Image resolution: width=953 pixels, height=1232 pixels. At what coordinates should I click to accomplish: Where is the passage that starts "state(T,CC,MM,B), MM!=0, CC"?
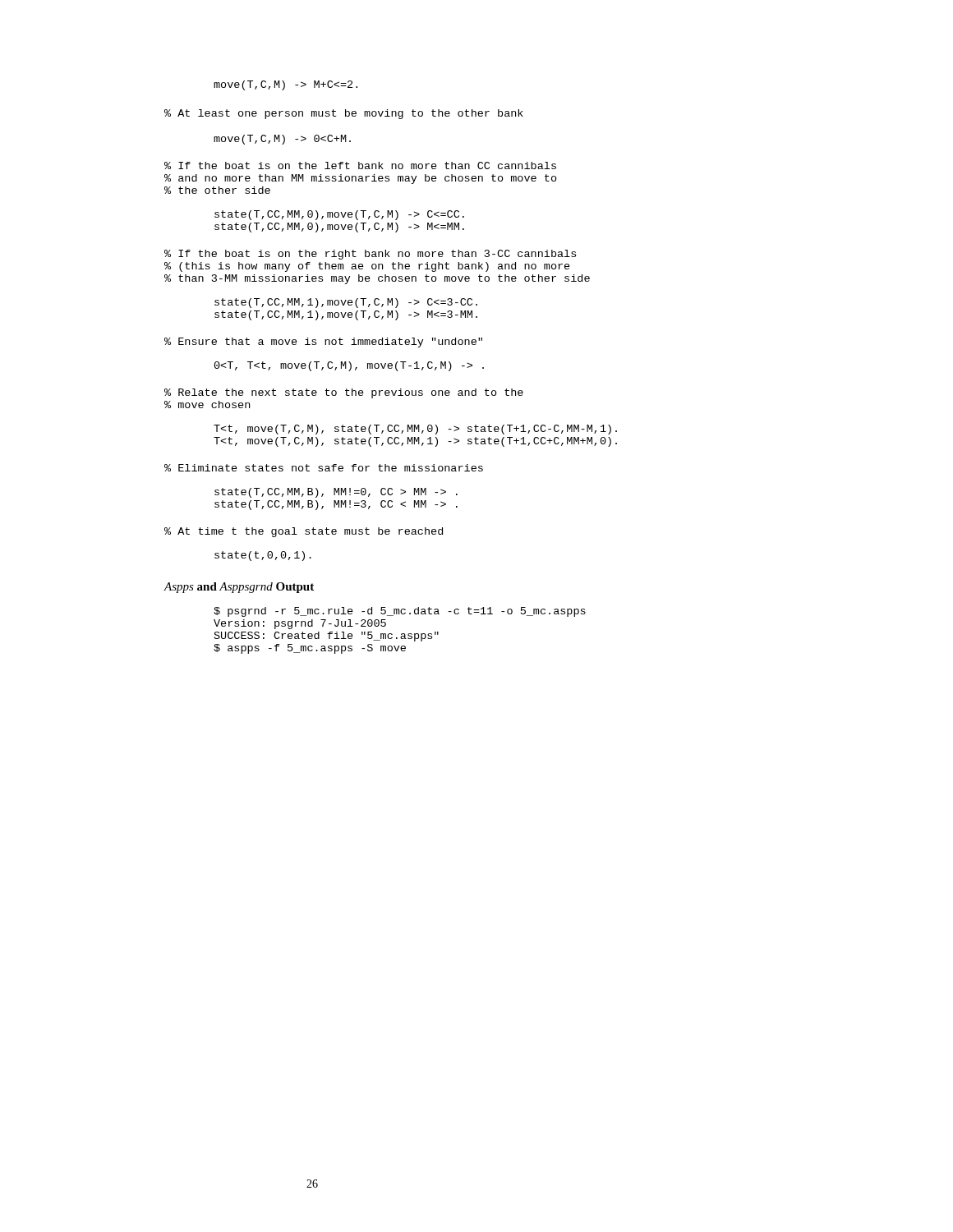pos(336,493)
